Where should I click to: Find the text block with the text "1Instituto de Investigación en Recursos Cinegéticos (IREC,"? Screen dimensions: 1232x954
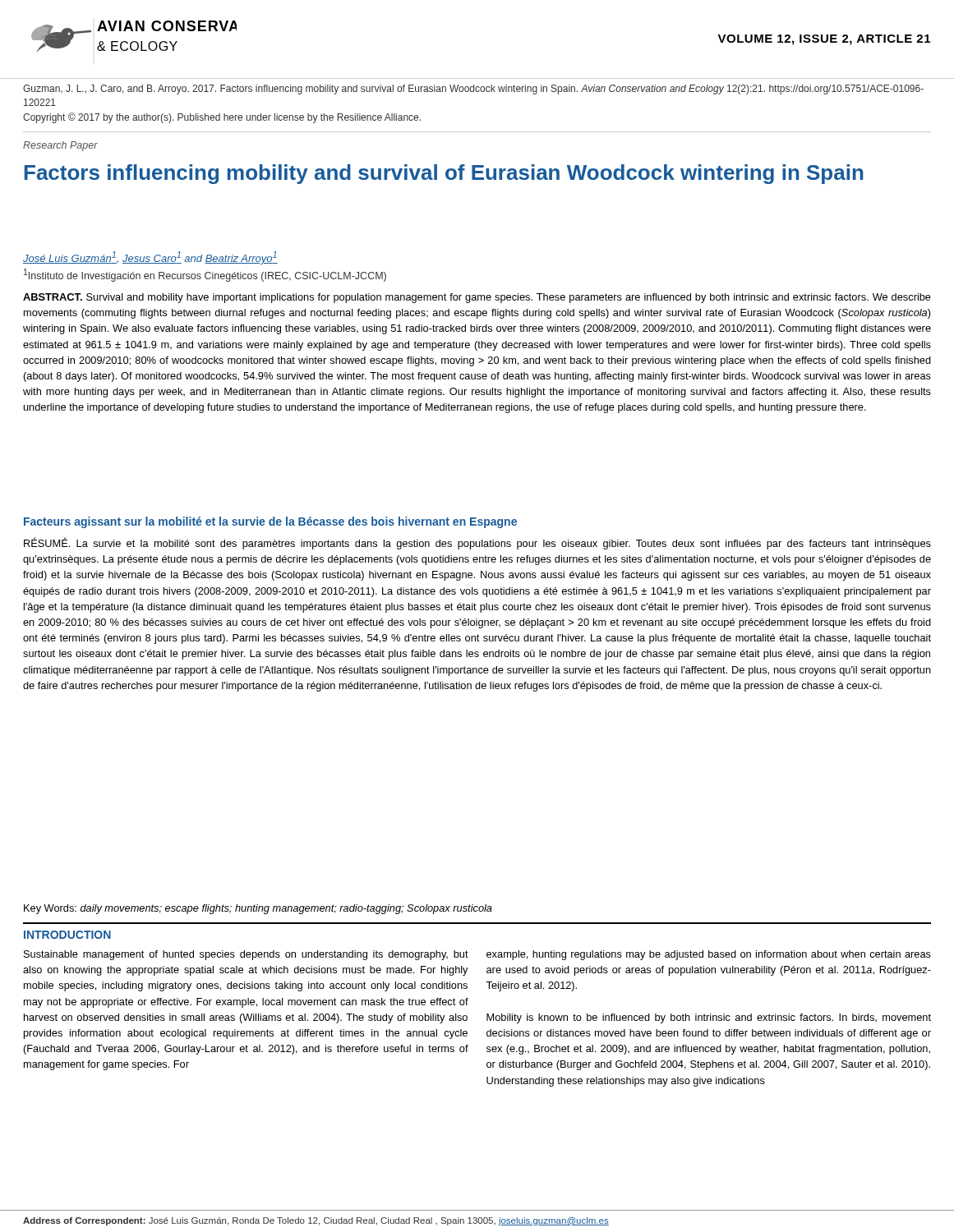tap(205, 275)
